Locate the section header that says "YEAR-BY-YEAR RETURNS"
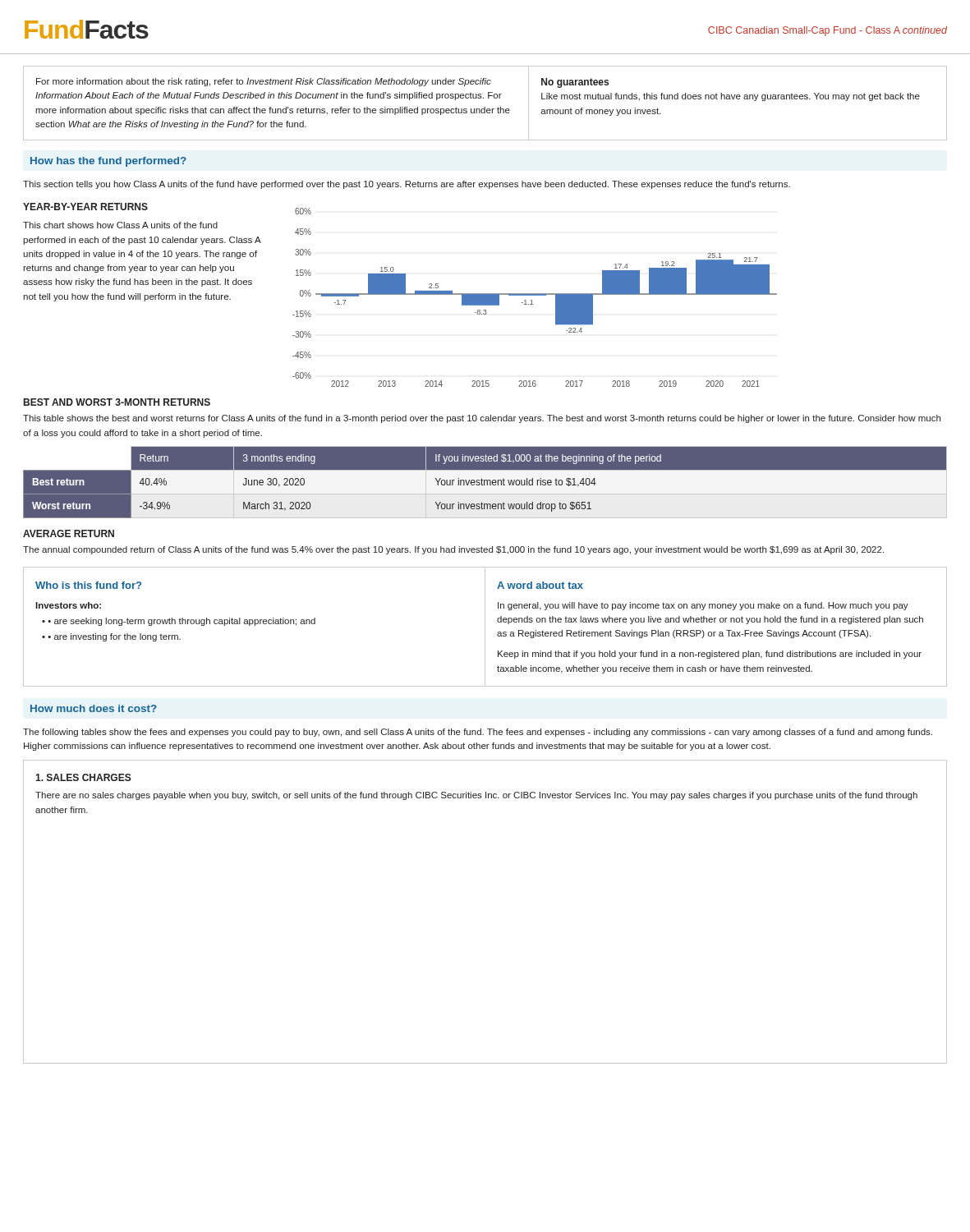 (85, 207)
